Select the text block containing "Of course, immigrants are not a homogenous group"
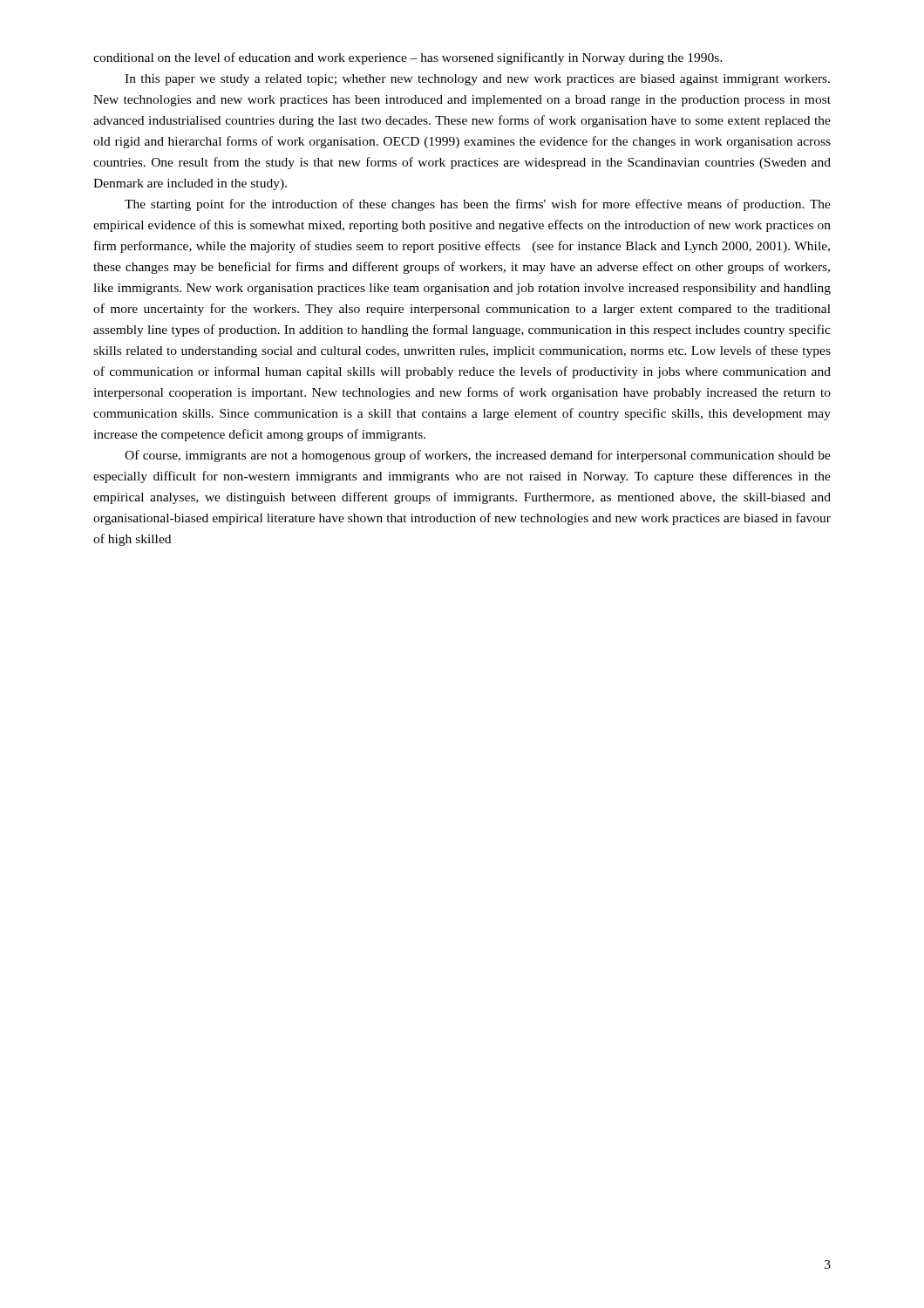 pyautogui.click(x=462, y=497)
